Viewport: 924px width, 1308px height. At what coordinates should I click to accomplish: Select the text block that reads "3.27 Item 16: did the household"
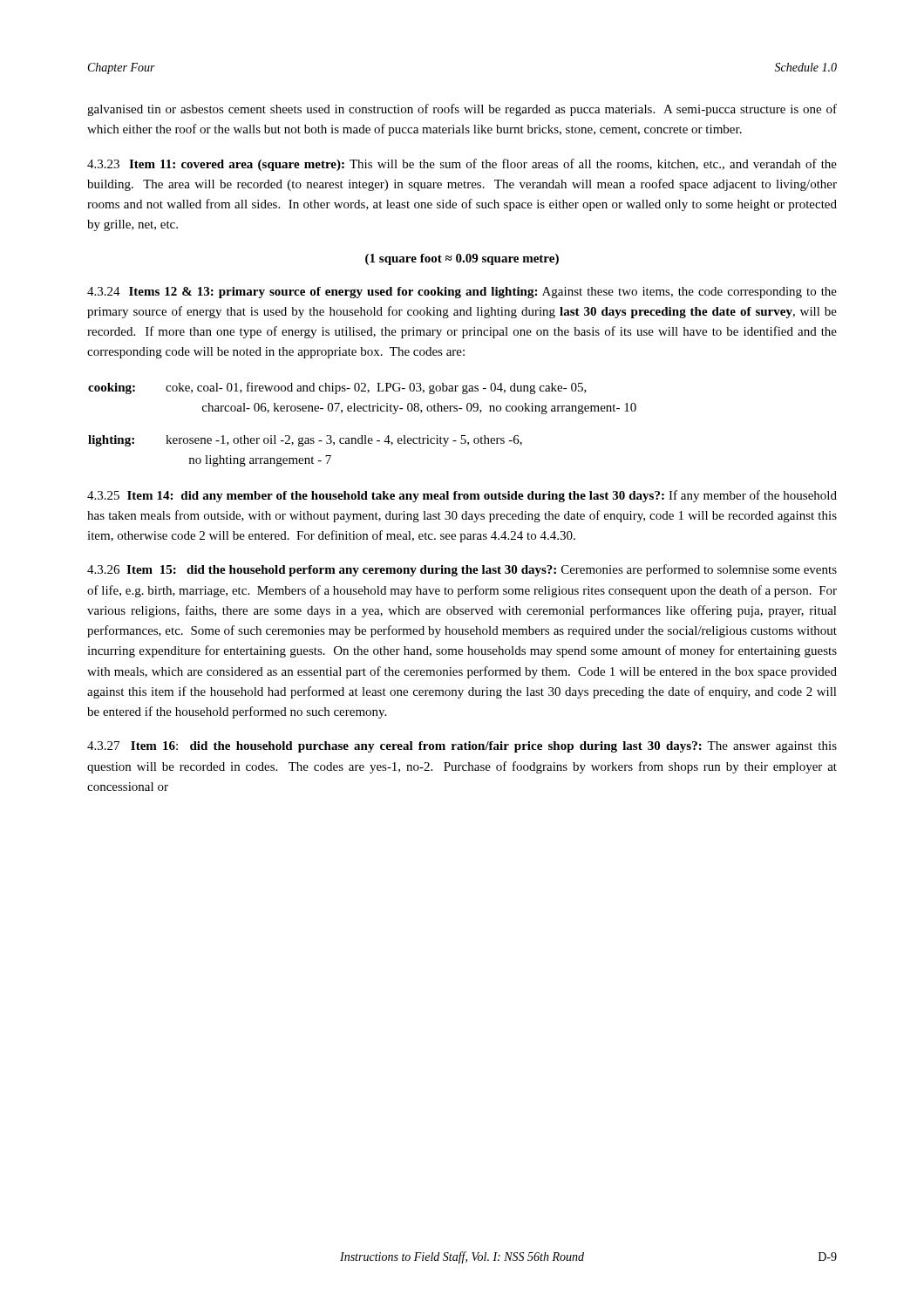click(x=462, y=766)
